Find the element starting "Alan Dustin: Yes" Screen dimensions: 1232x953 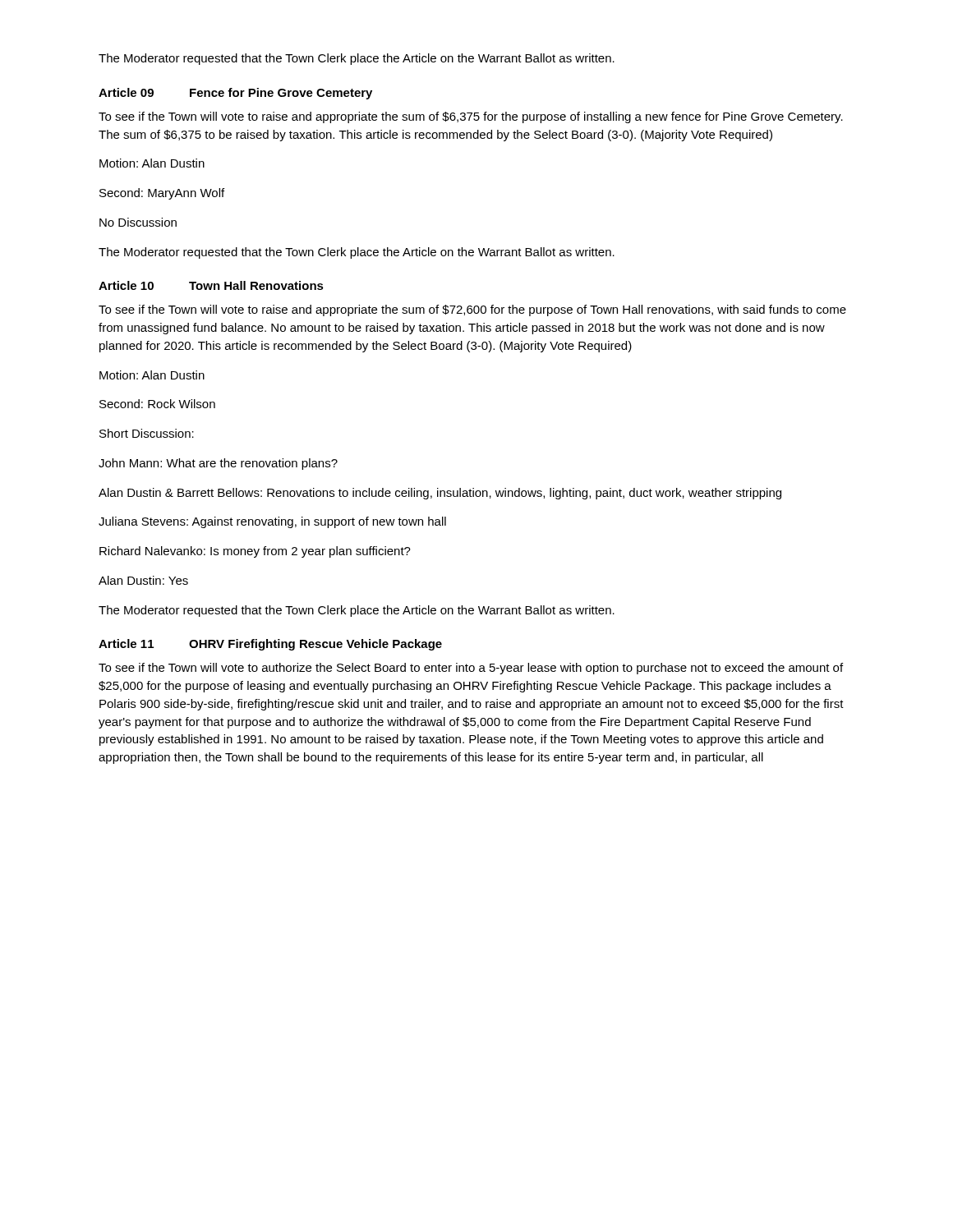(x=143, y=580)
